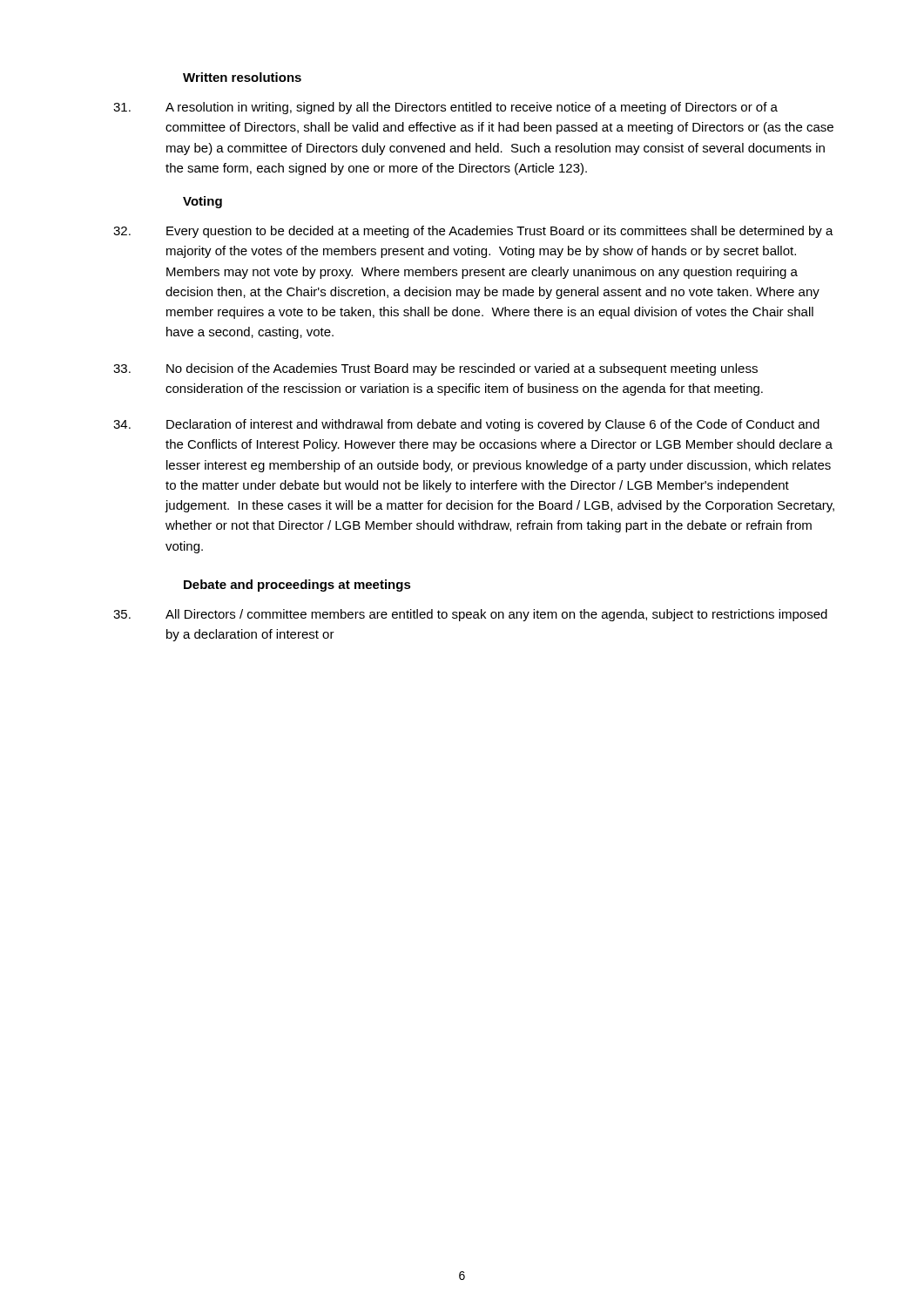The width and height of the screenshot is (924, 1307).
Task: Point to the passage starting "31. A resolution in writing, signed by"
Action: pos(475,137)
